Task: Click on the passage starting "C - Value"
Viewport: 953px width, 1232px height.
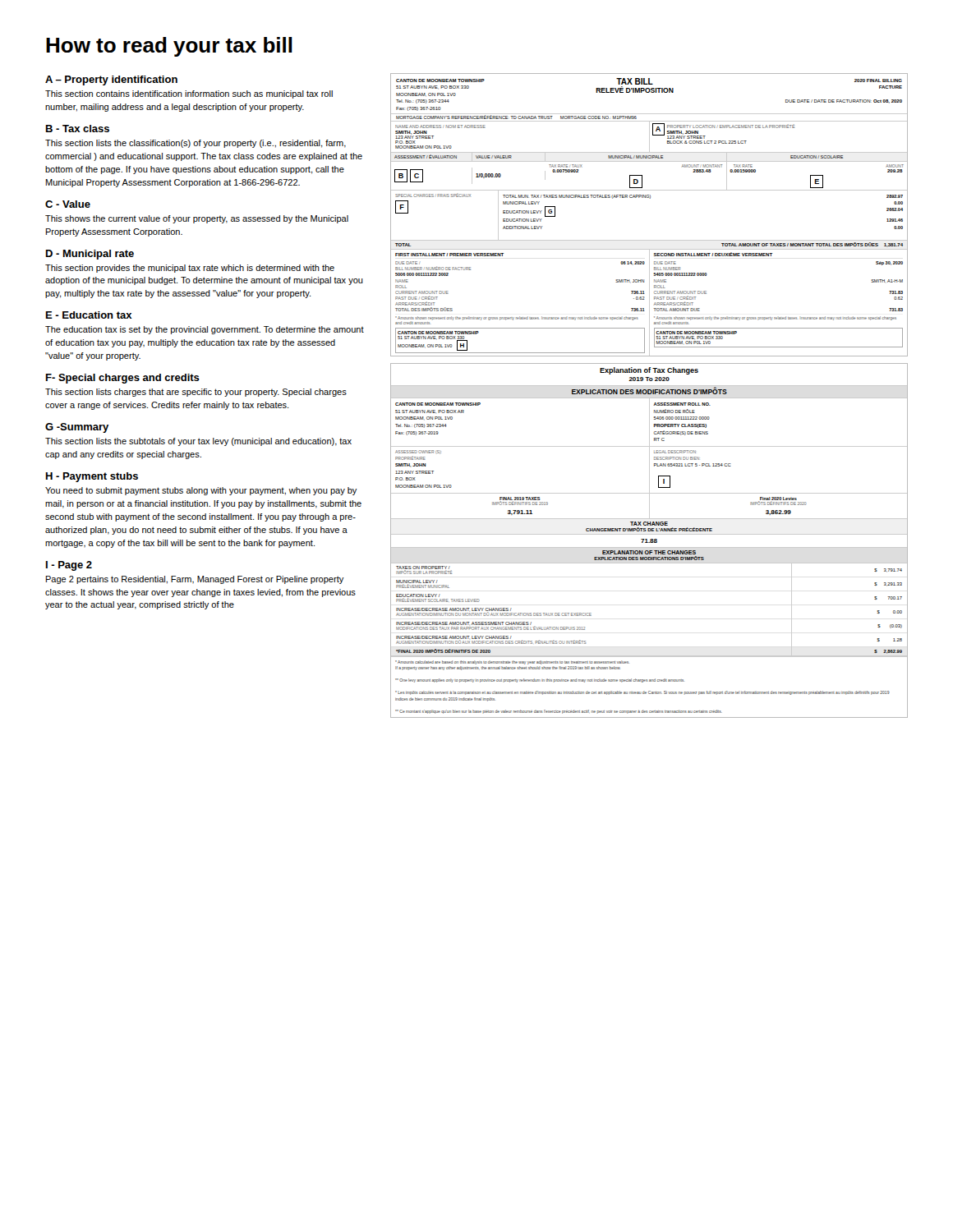Action: click(68, 204)
